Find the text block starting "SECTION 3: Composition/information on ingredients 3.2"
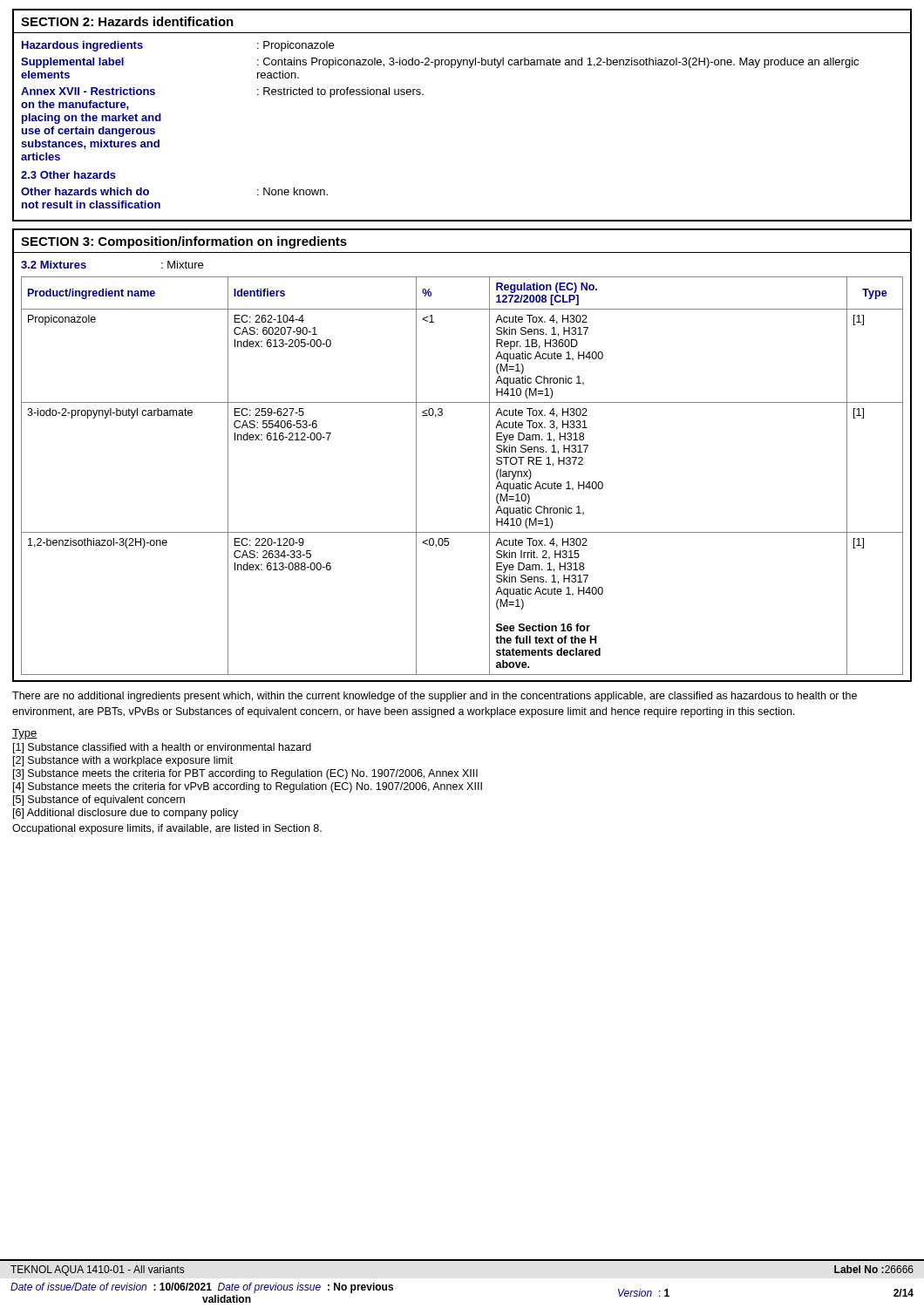This screenshot has height=1308, width=924. point(184,242)
